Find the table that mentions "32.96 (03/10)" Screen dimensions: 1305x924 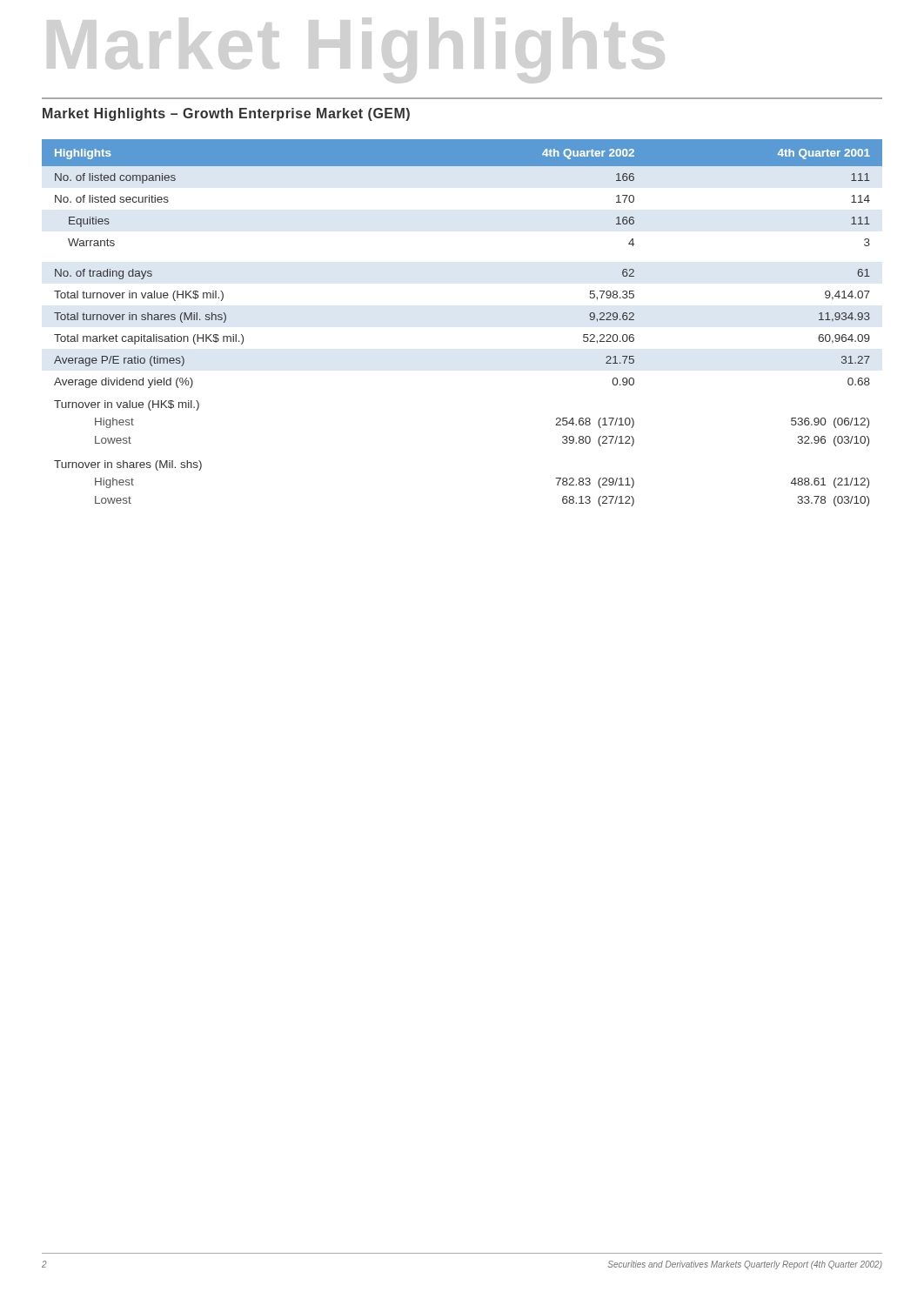tap(462, 324)
